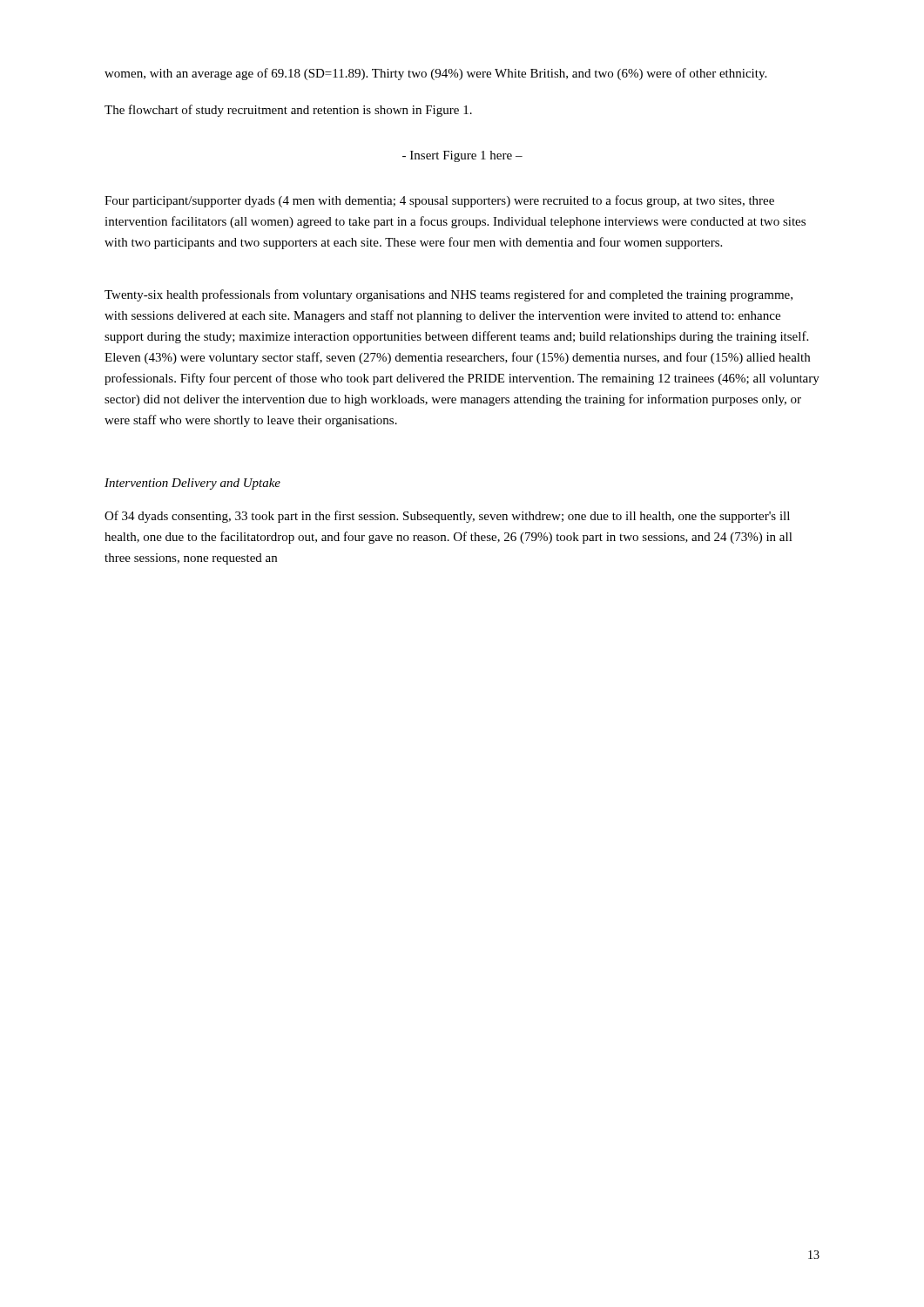Find the element starting "Intervention Delivery and Uptake"
The width and height of the screenshot is (924, 1307).
click(x=192, y=483)
